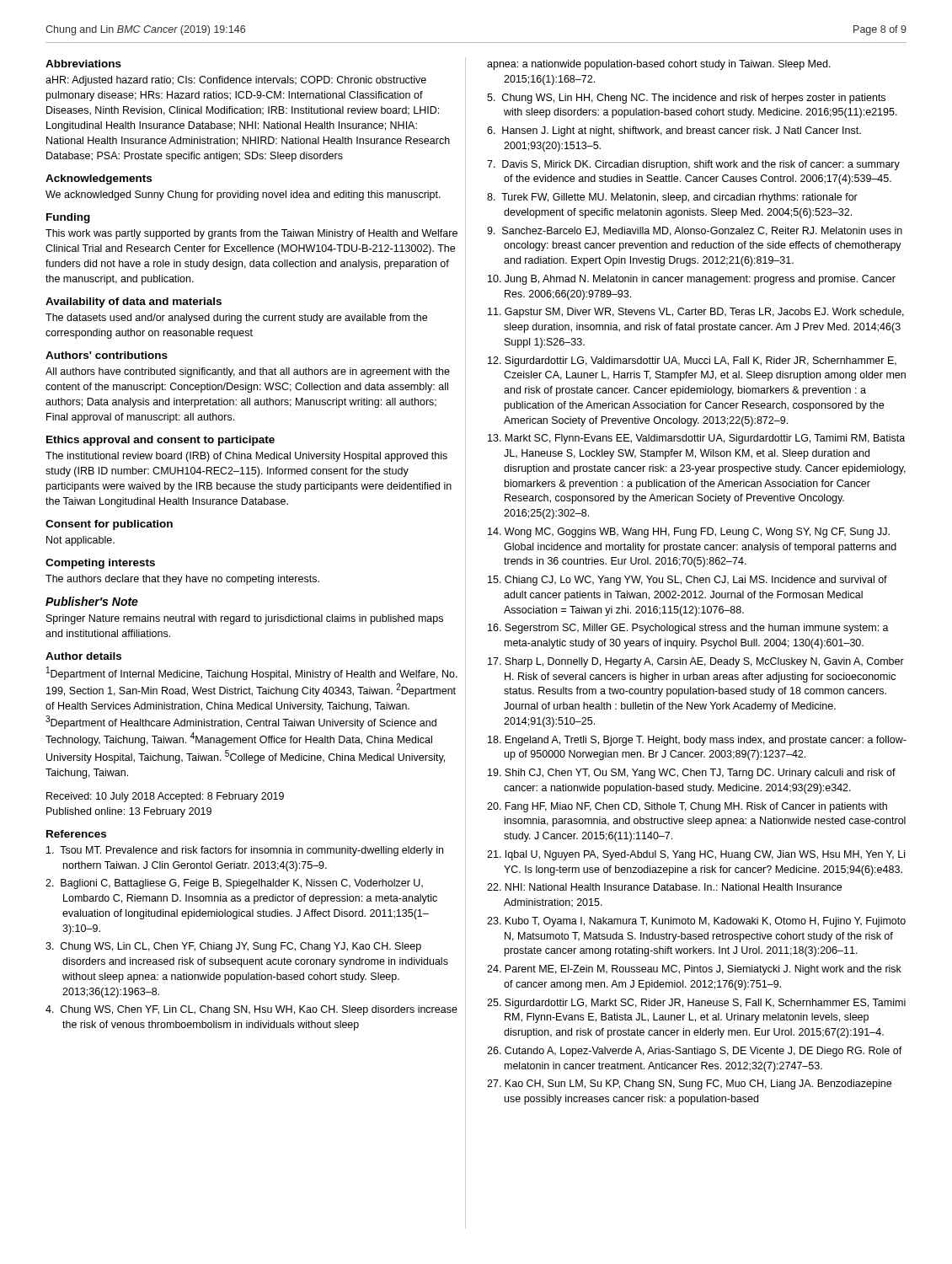Click on the region starting "26. Cutando A,"
This screenshot has width=952, height=1264.
tap(694, 1058)
